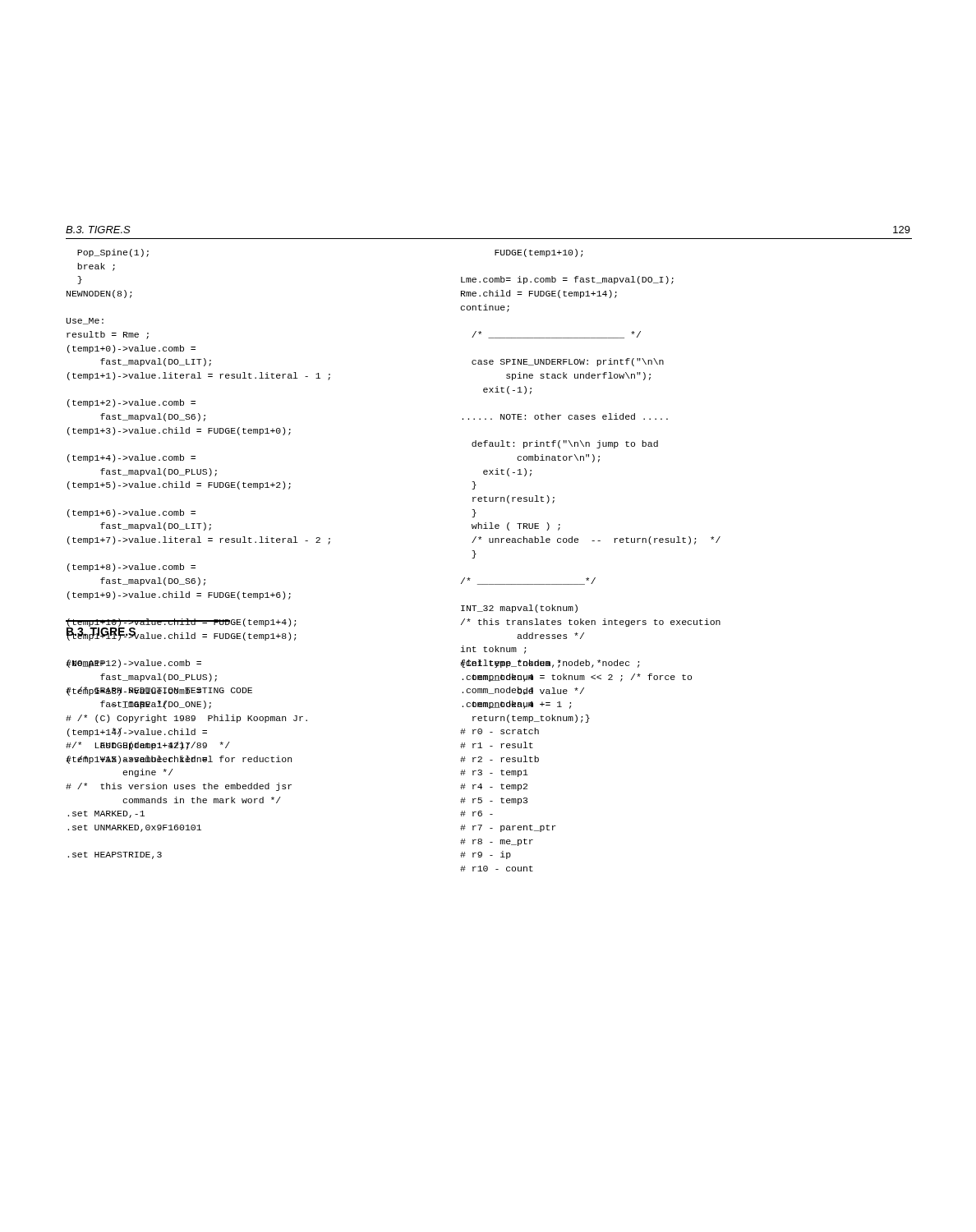Screen dimensions: 1232x976
Task: Select the text block with the text "Pop_Spine(1); break ; } NEWNODEN(8); Use_Me: resultb"
Action: pyautogui.click(x=113, y=253)
